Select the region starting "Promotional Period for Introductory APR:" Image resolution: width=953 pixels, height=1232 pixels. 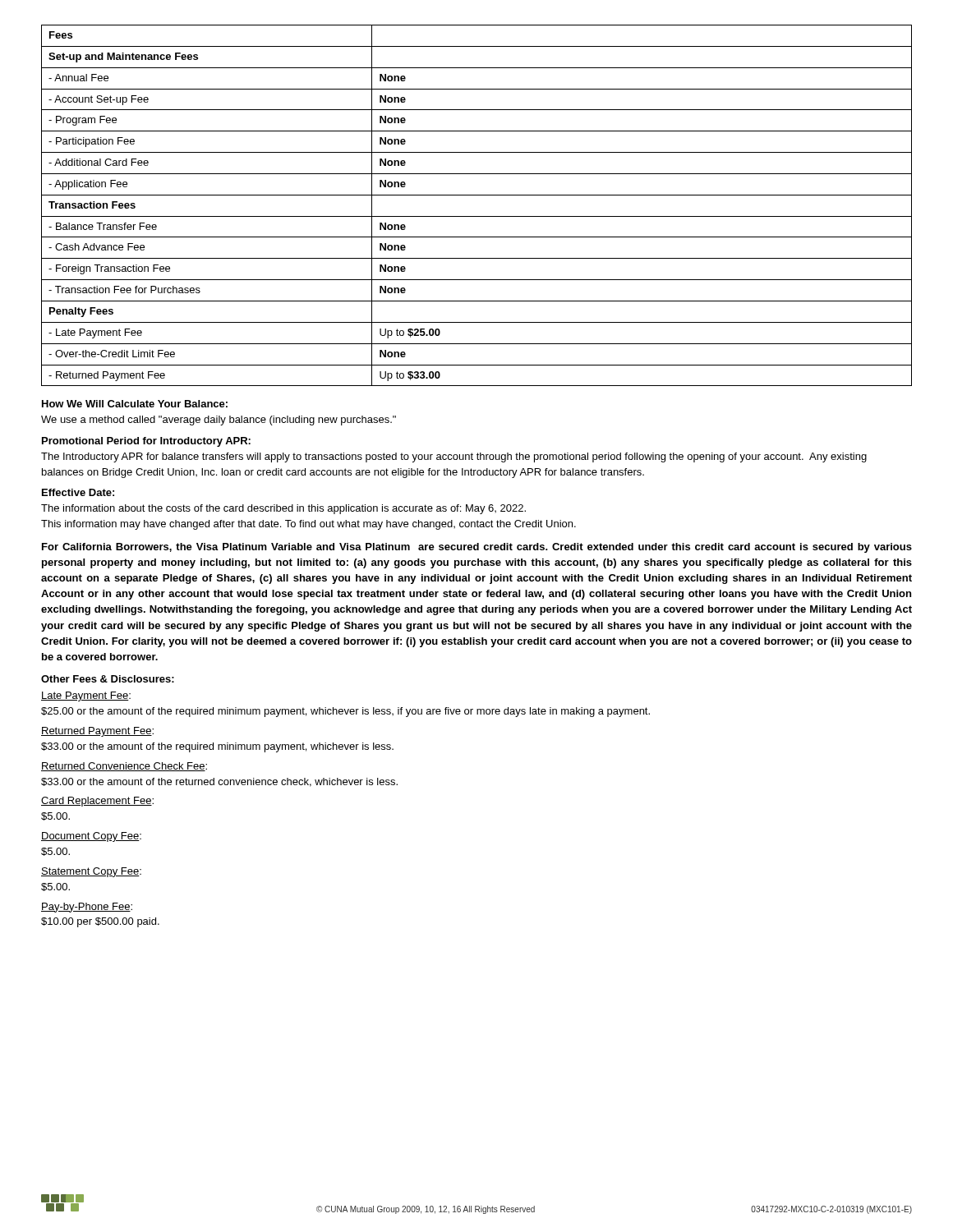click(x=146, y=440)
